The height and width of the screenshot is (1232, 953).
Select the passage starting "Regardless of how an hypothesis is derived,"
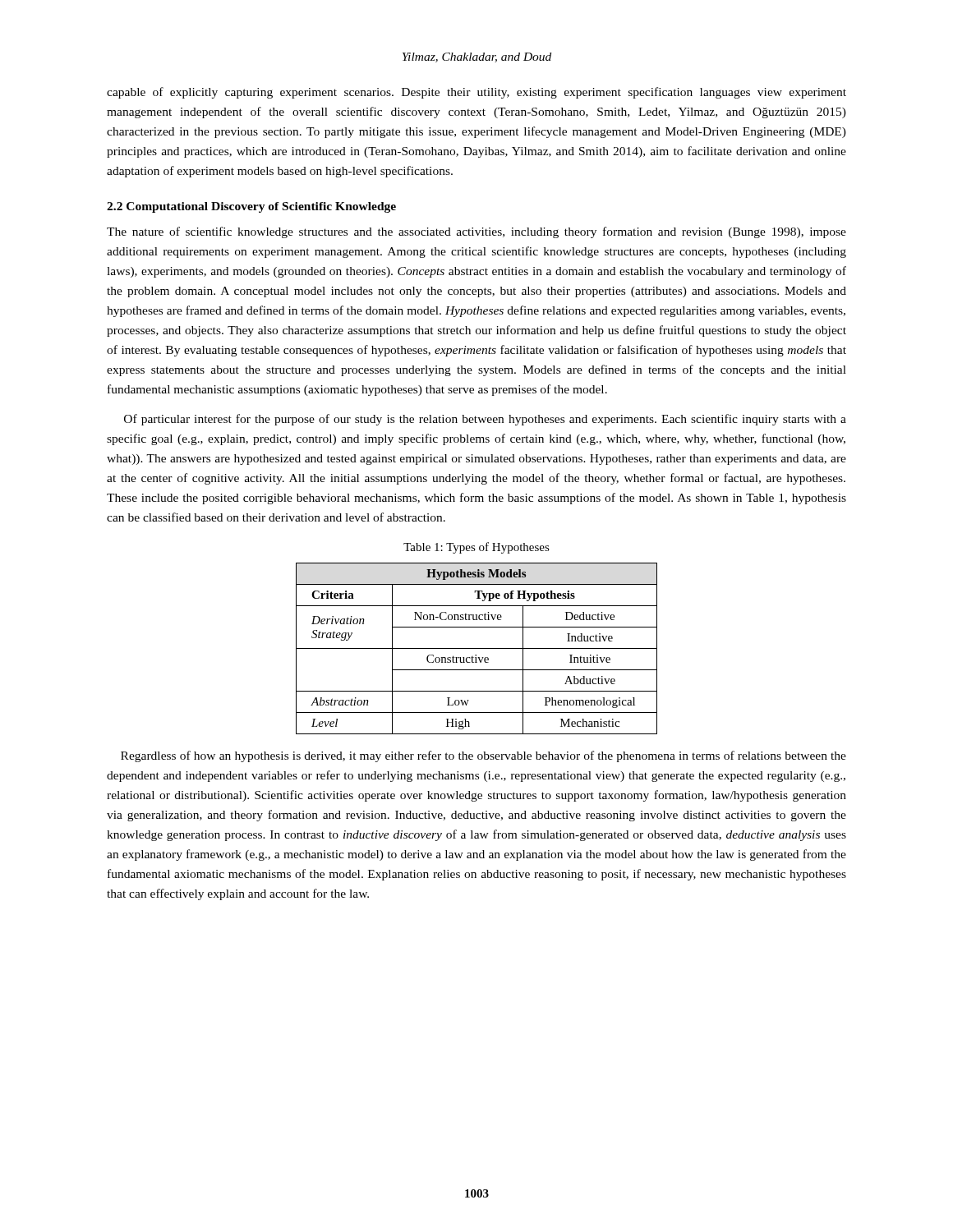coord(476,824)
